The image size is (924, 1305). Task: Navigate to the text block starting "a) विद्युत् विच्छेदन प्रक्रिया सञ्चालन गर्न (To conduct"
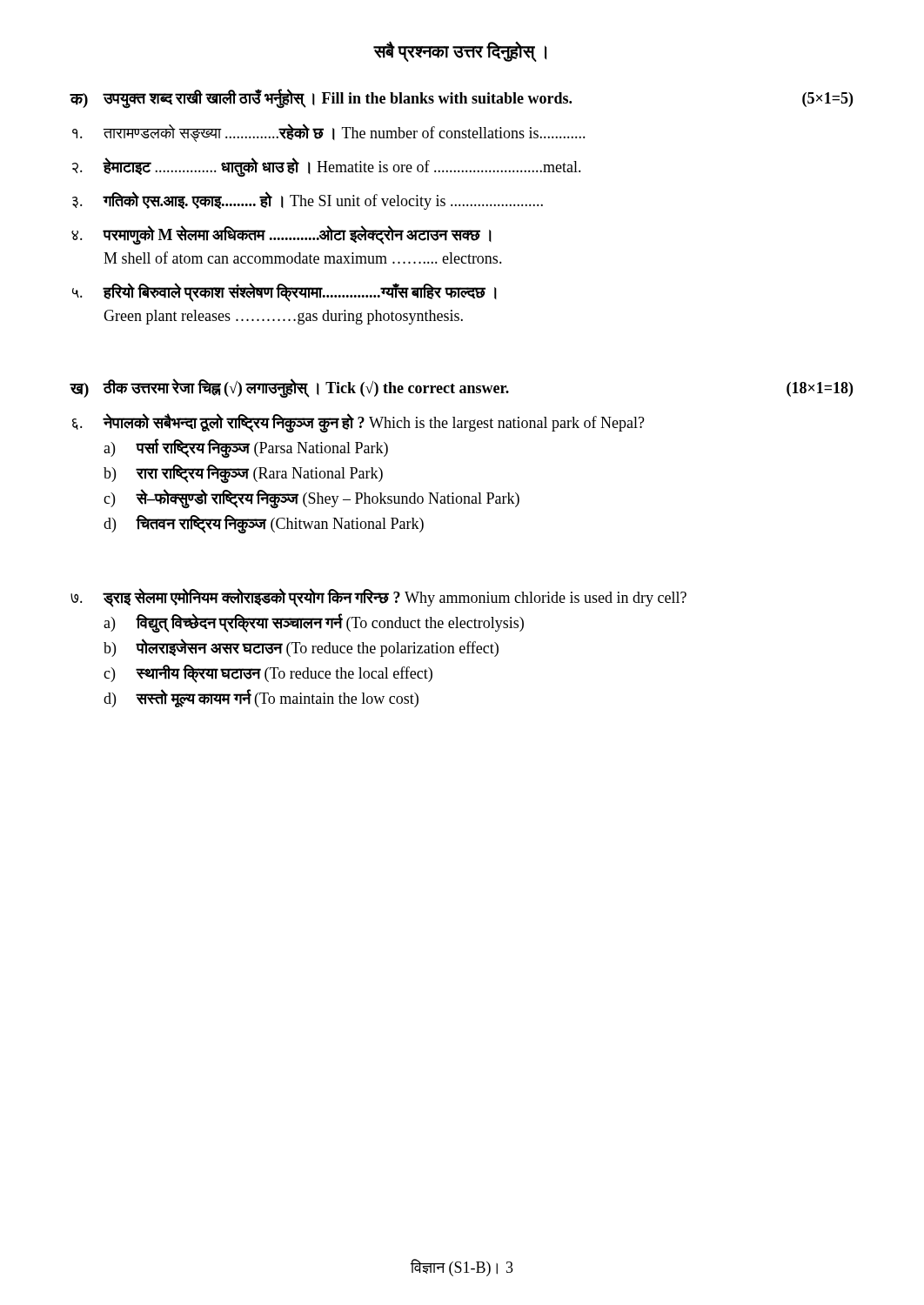pyautogui.click(x=479, y=623)
